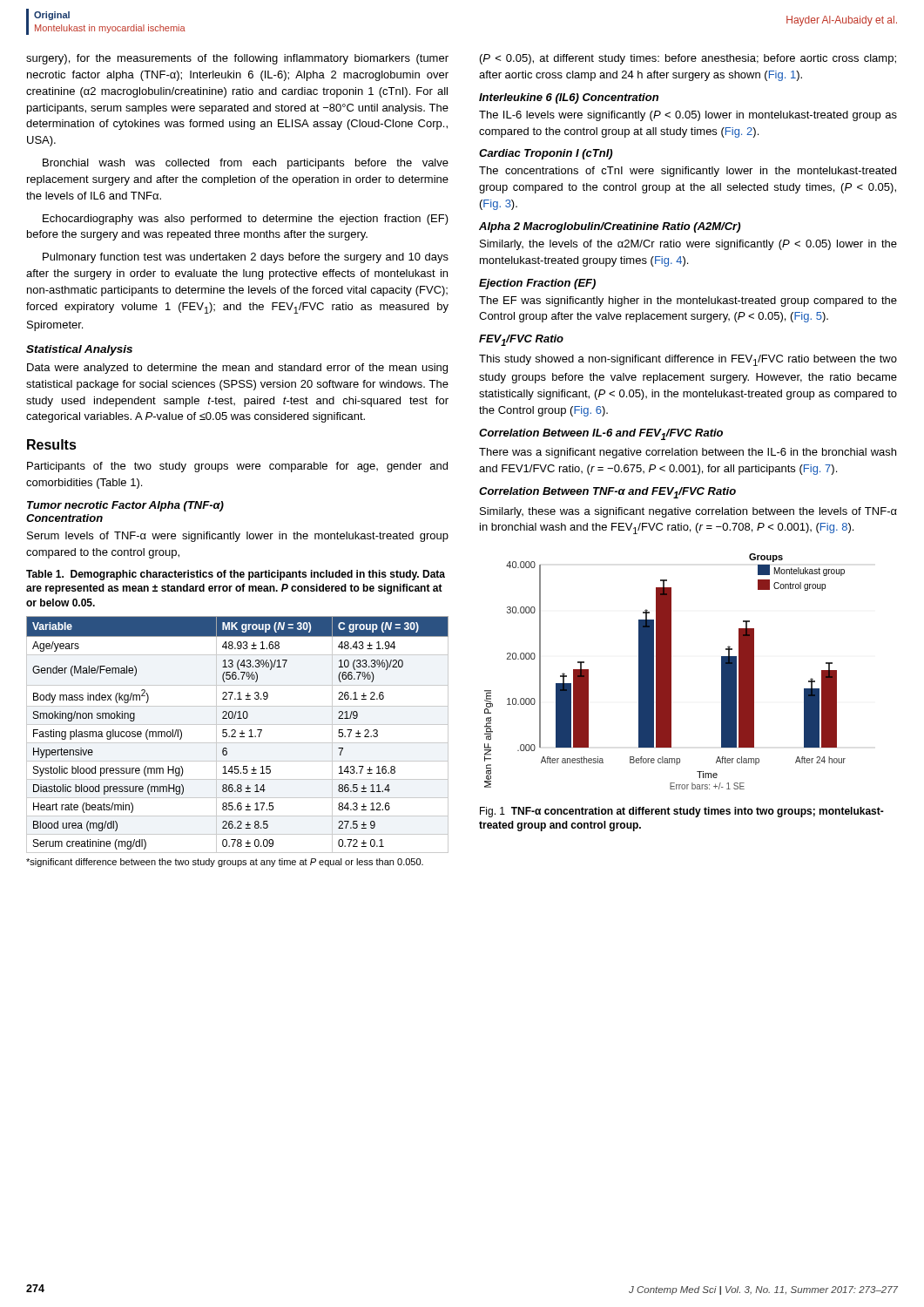Select the caption that reads "Fig. 1 TNF-α concentration"
This screenshot has width=924, height=1307.
pos(681,818)
